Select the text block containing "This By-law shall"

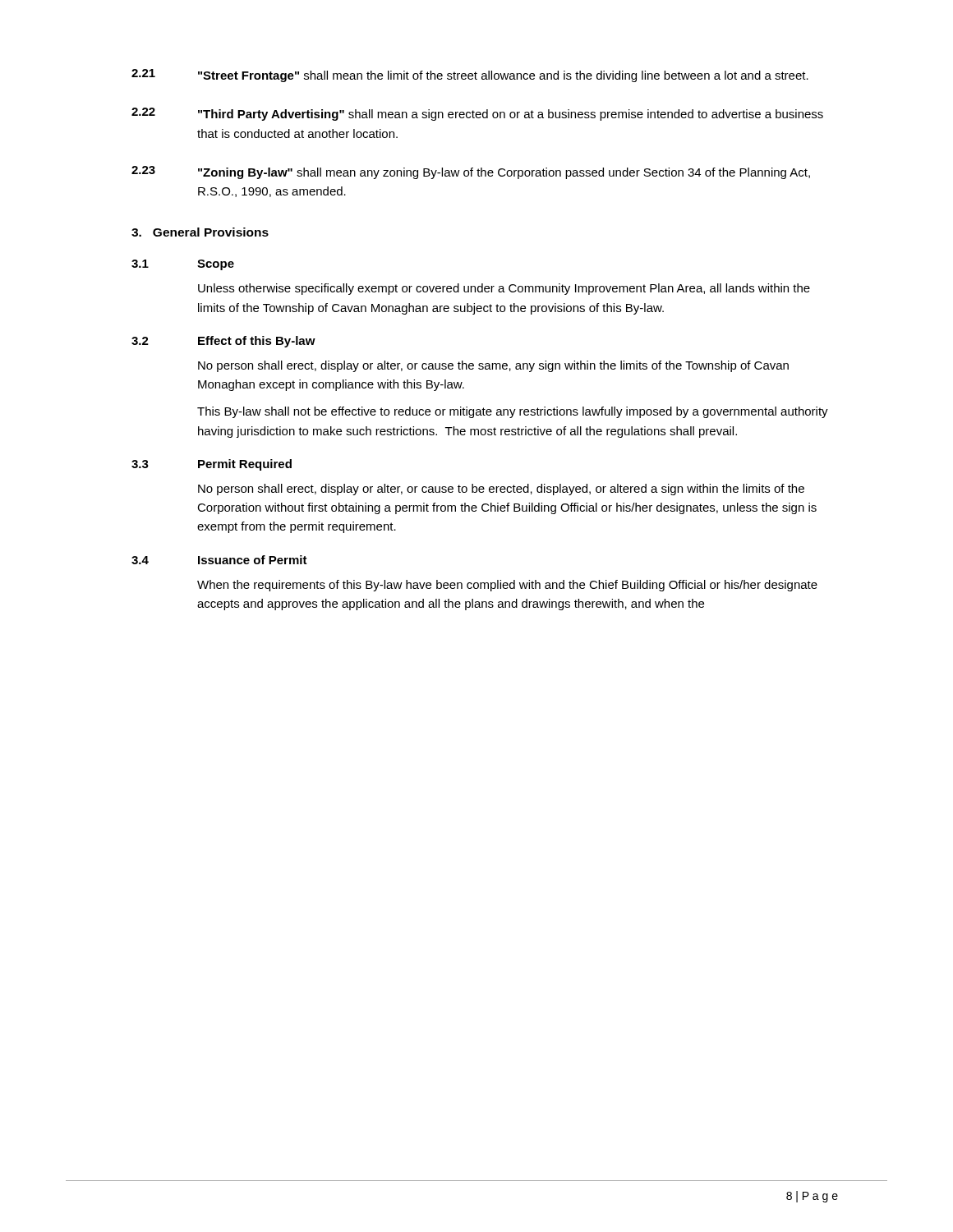point(512,421)
